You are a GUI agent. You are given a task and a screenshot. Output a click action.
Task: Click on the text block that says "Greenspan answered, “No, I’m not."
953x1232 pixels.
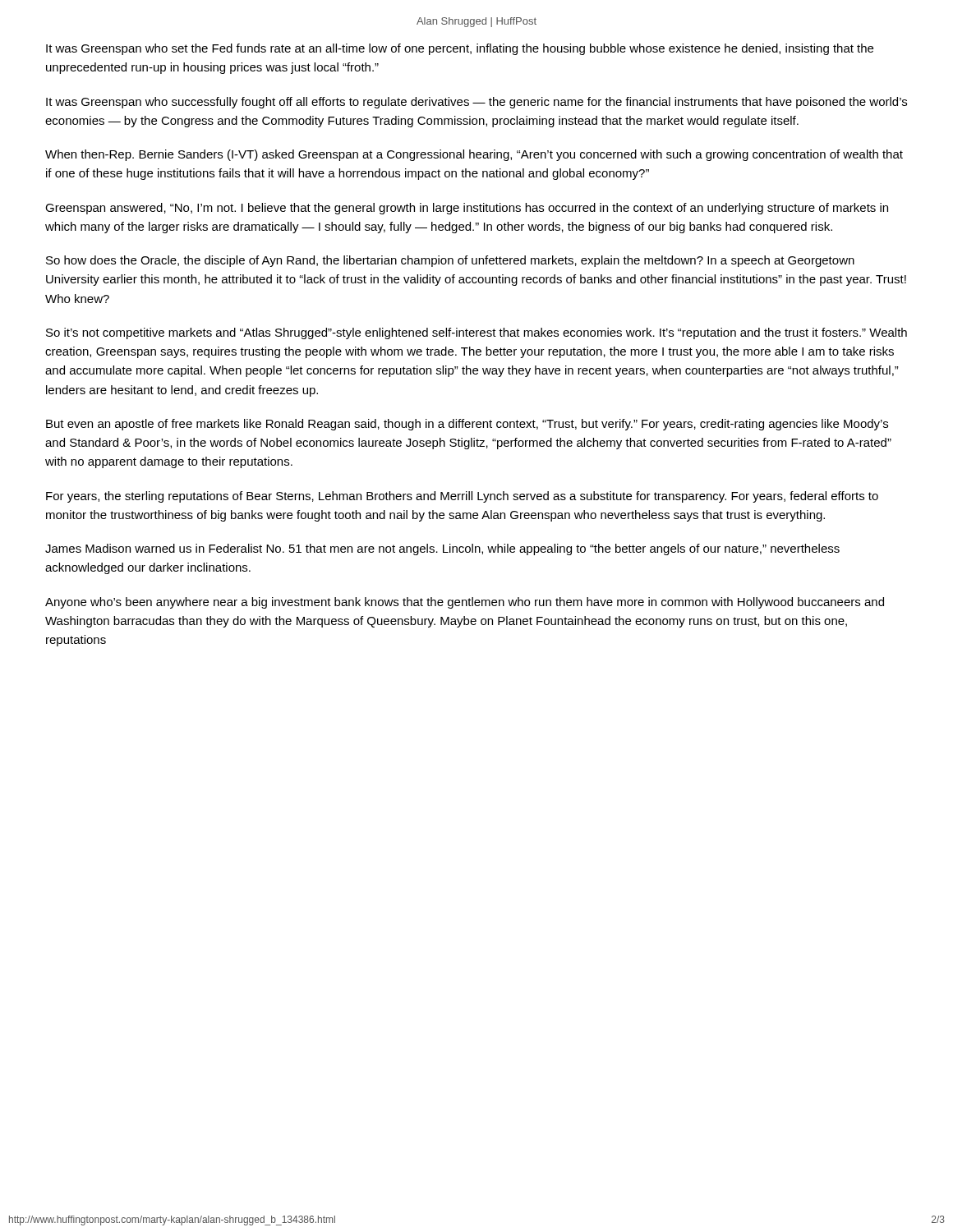click(467, 217)
